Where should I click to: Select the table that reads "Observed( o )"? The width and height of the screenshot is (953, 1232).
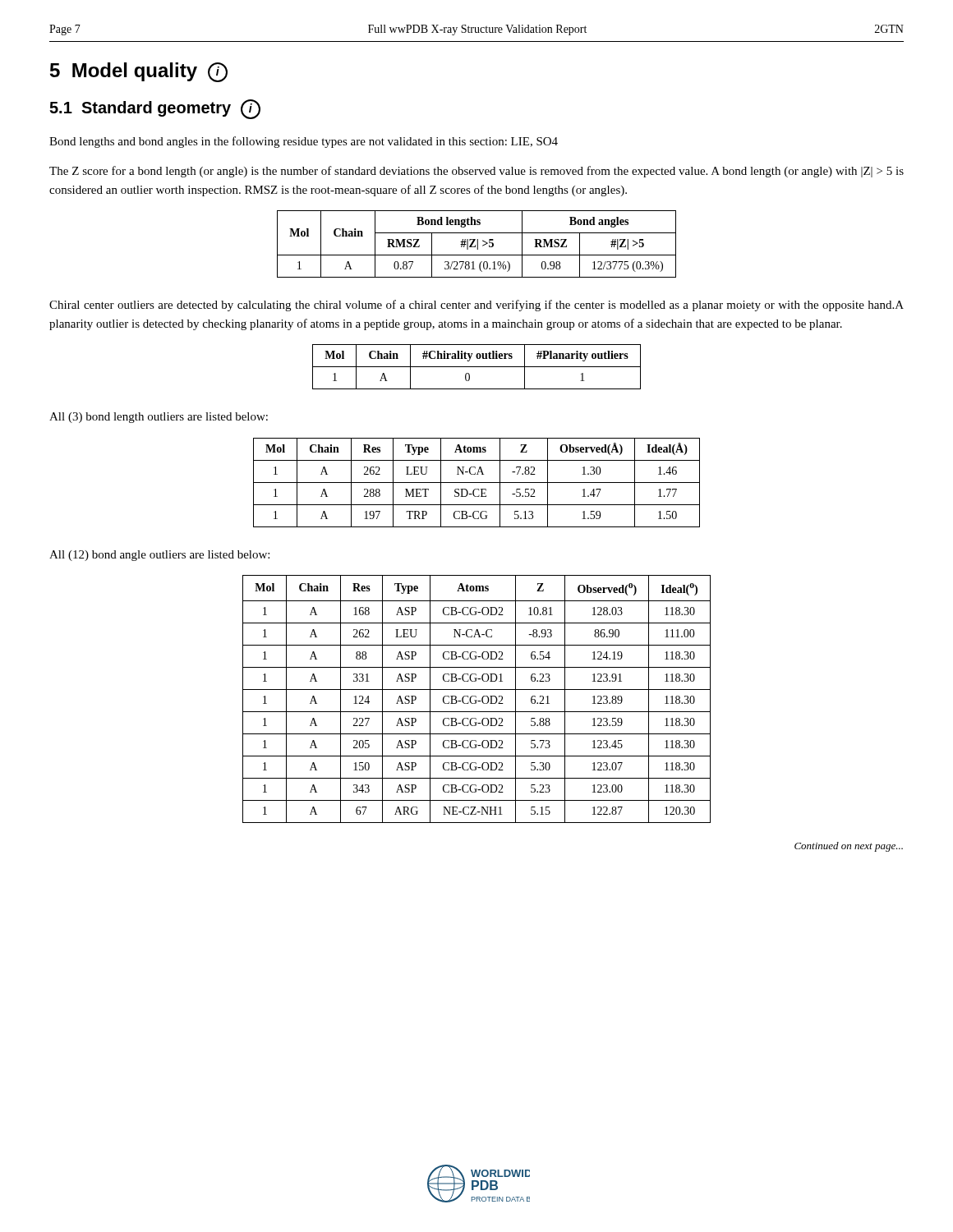[476, 699]
